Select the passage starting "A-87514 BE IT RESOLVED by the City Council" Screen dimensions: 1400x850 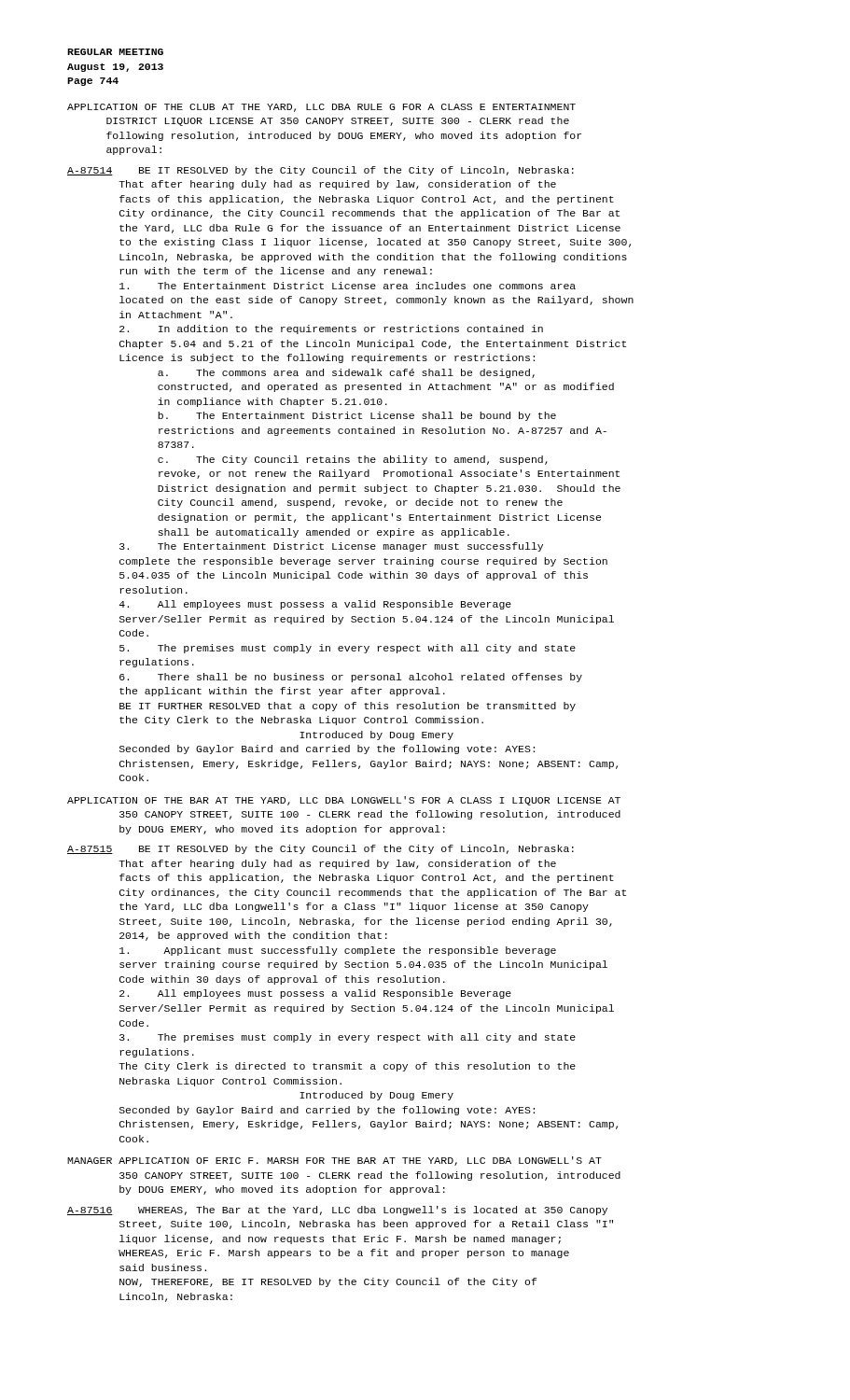350,474
